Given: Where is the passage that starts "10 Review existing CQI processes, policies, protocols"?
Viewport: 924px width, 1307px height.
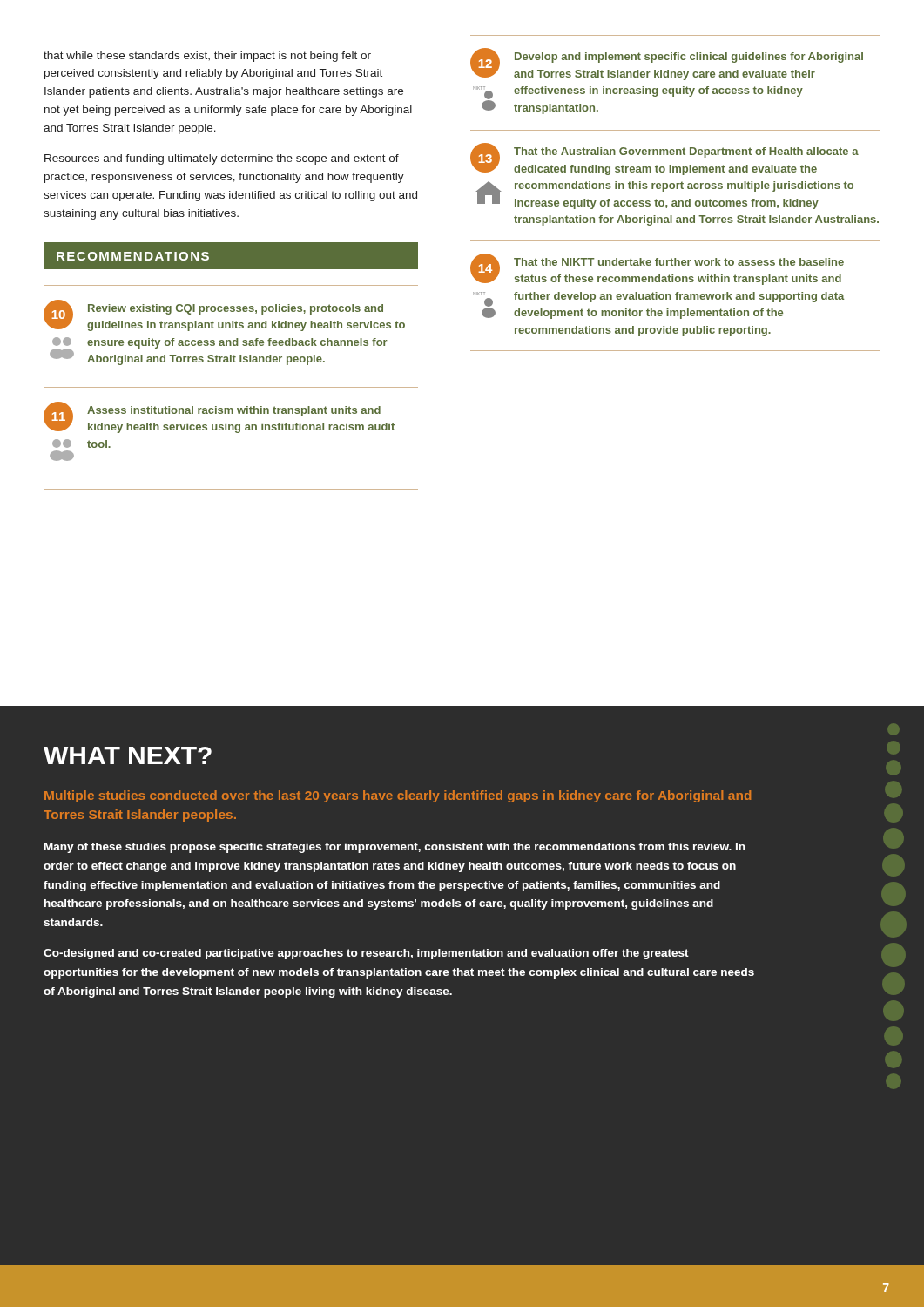Looking at the screenshot, I should [x=231, y=334].
